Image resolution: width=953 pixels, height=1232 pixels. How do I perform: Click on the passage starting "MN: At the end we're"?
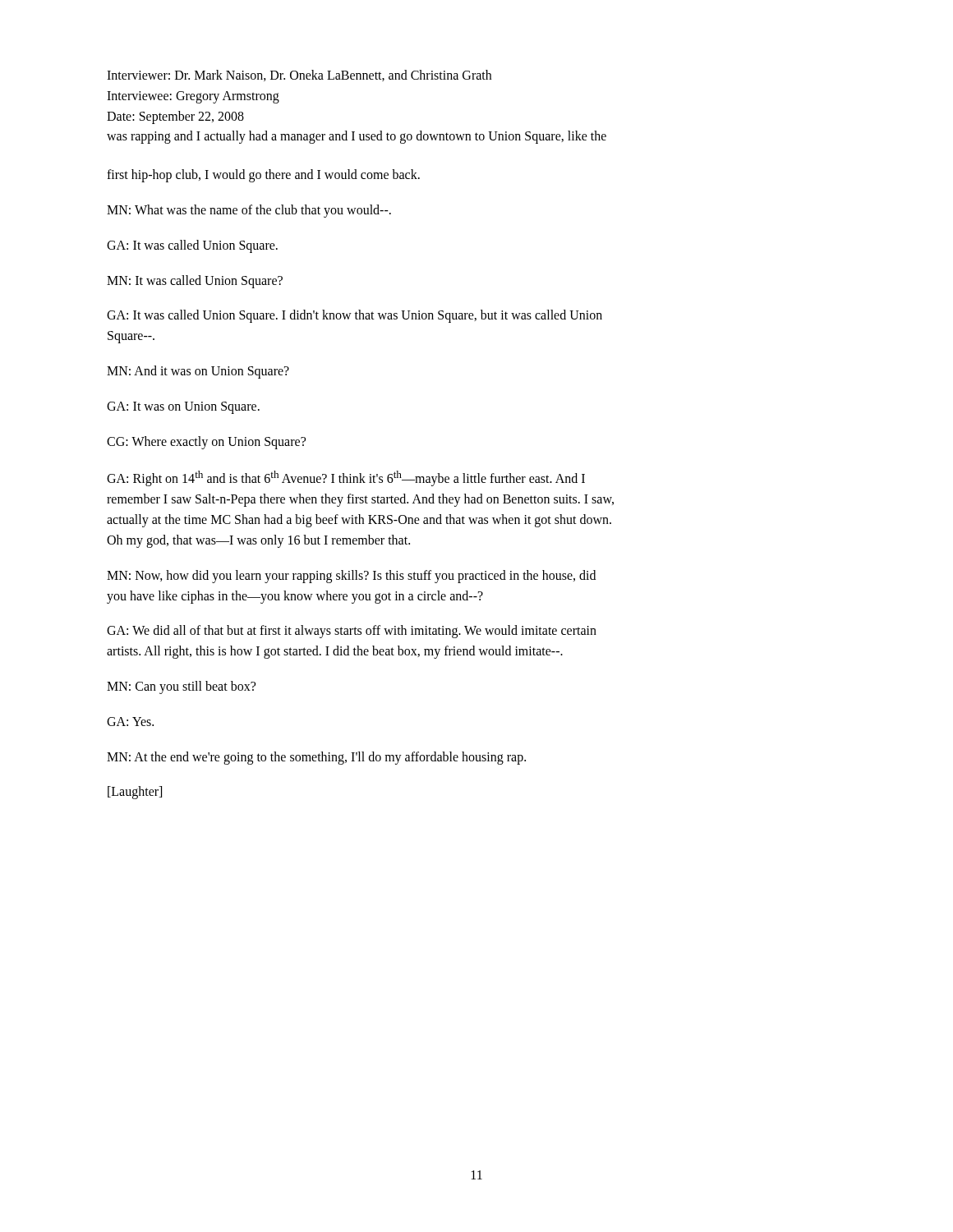(476, 757)
